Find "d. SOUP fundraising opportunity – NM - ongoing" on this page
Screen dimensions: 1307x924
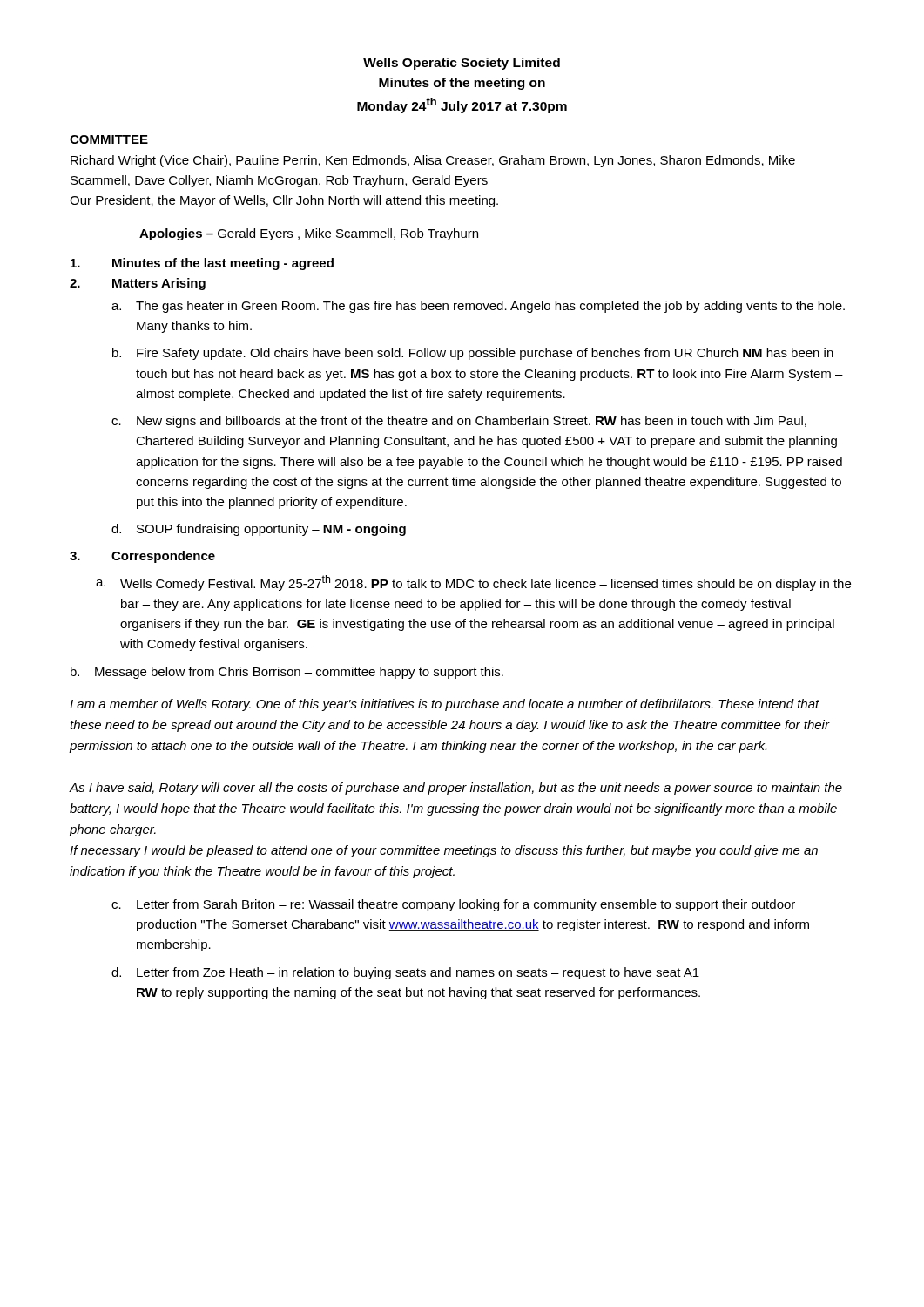point(259,530)
